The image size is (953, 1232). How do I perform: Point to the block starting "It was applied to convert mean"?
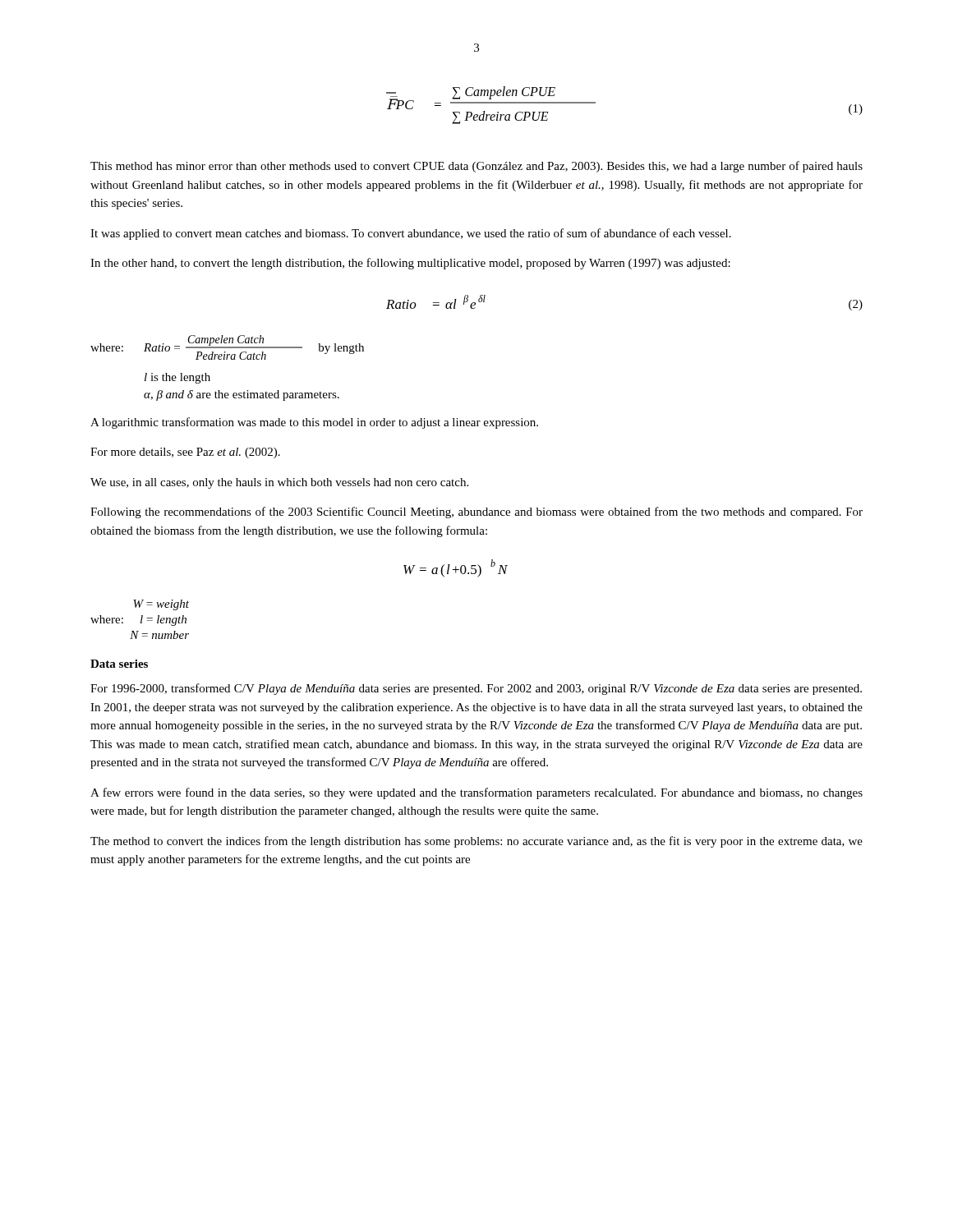click(x=411, y=233)
